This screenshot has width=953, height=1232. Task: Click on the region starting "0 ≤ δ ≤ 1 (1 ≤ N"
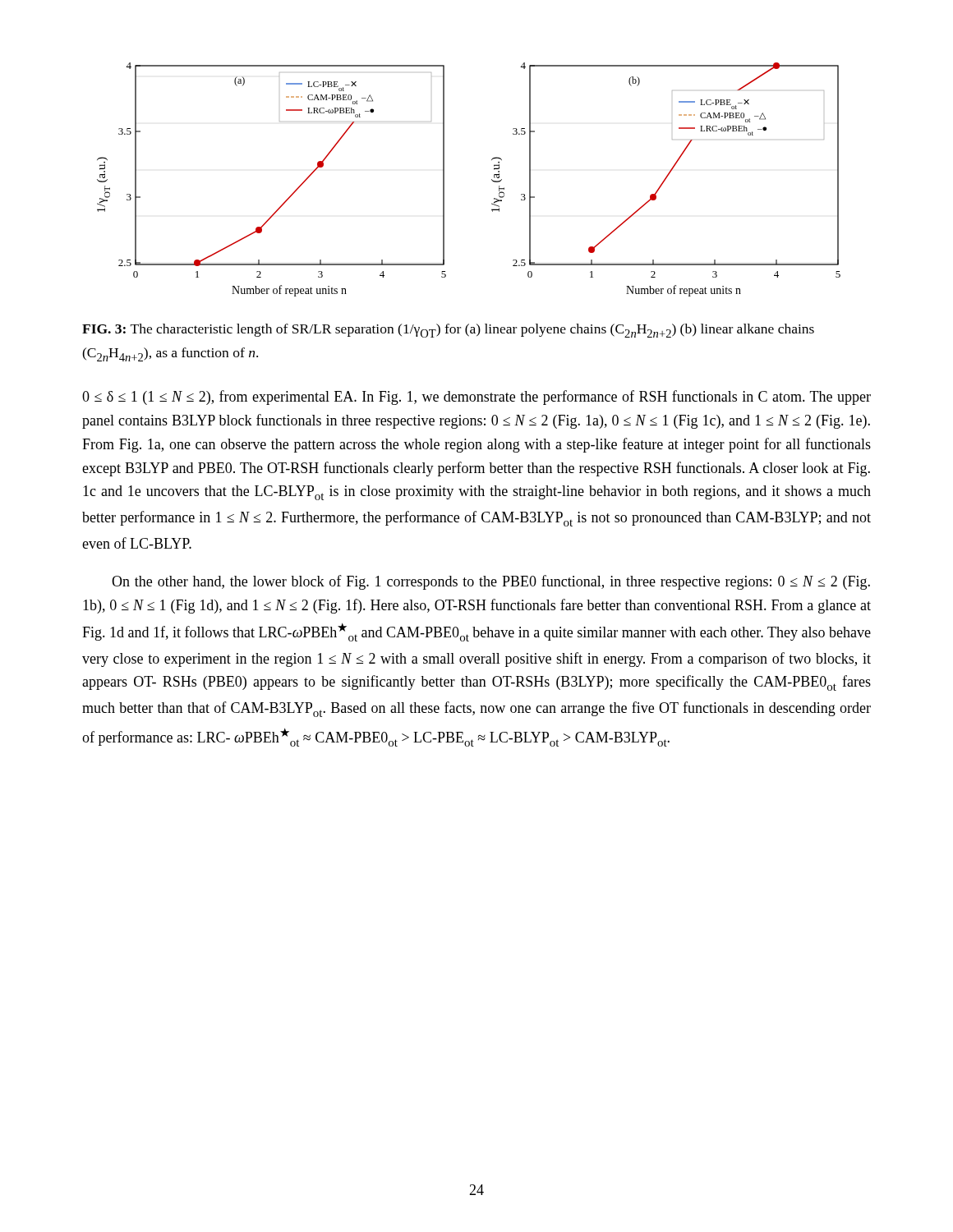pos(476,470)
